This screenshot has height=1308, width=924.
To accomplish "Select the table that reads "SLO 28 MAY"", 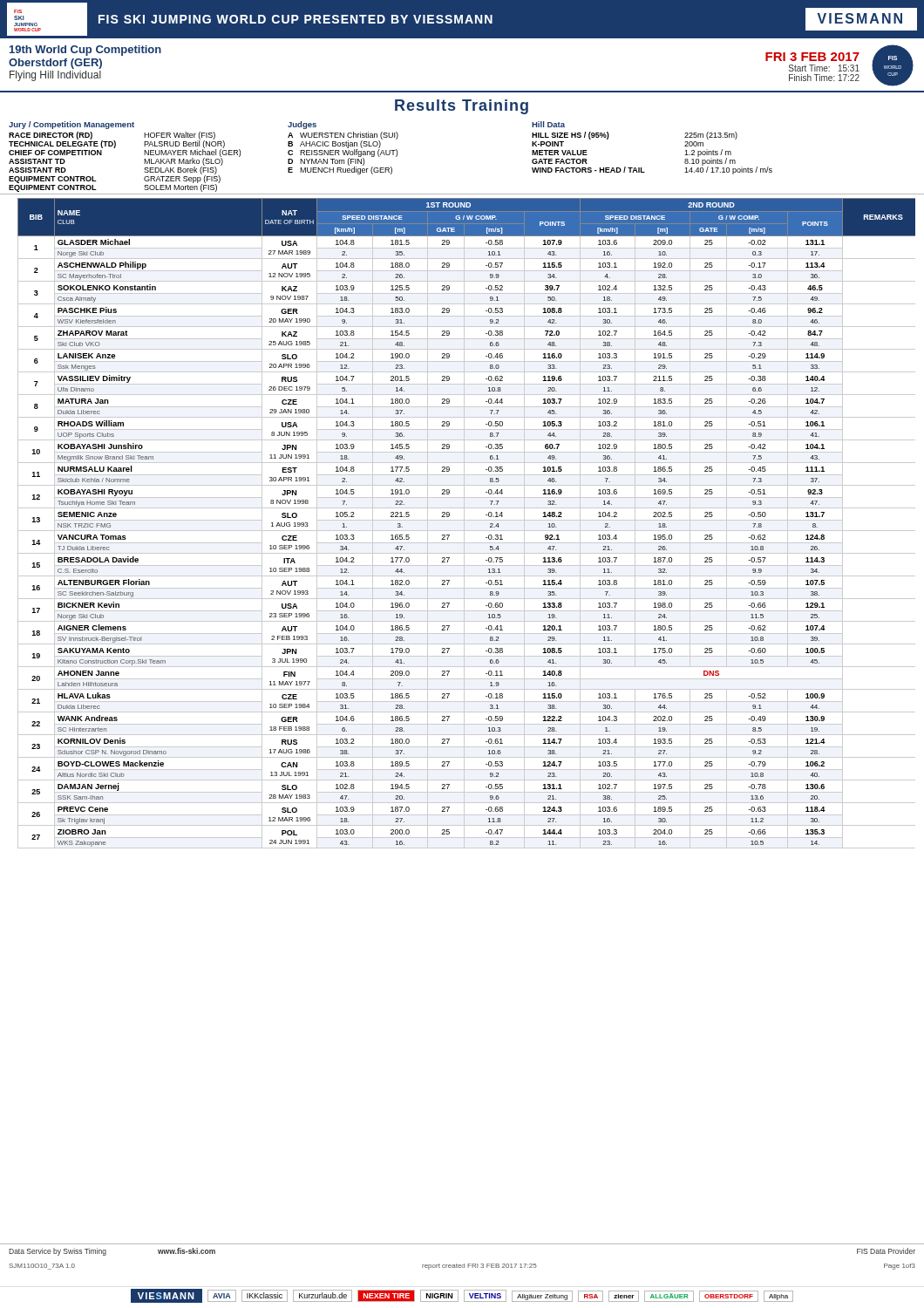I will click(462, 522).
